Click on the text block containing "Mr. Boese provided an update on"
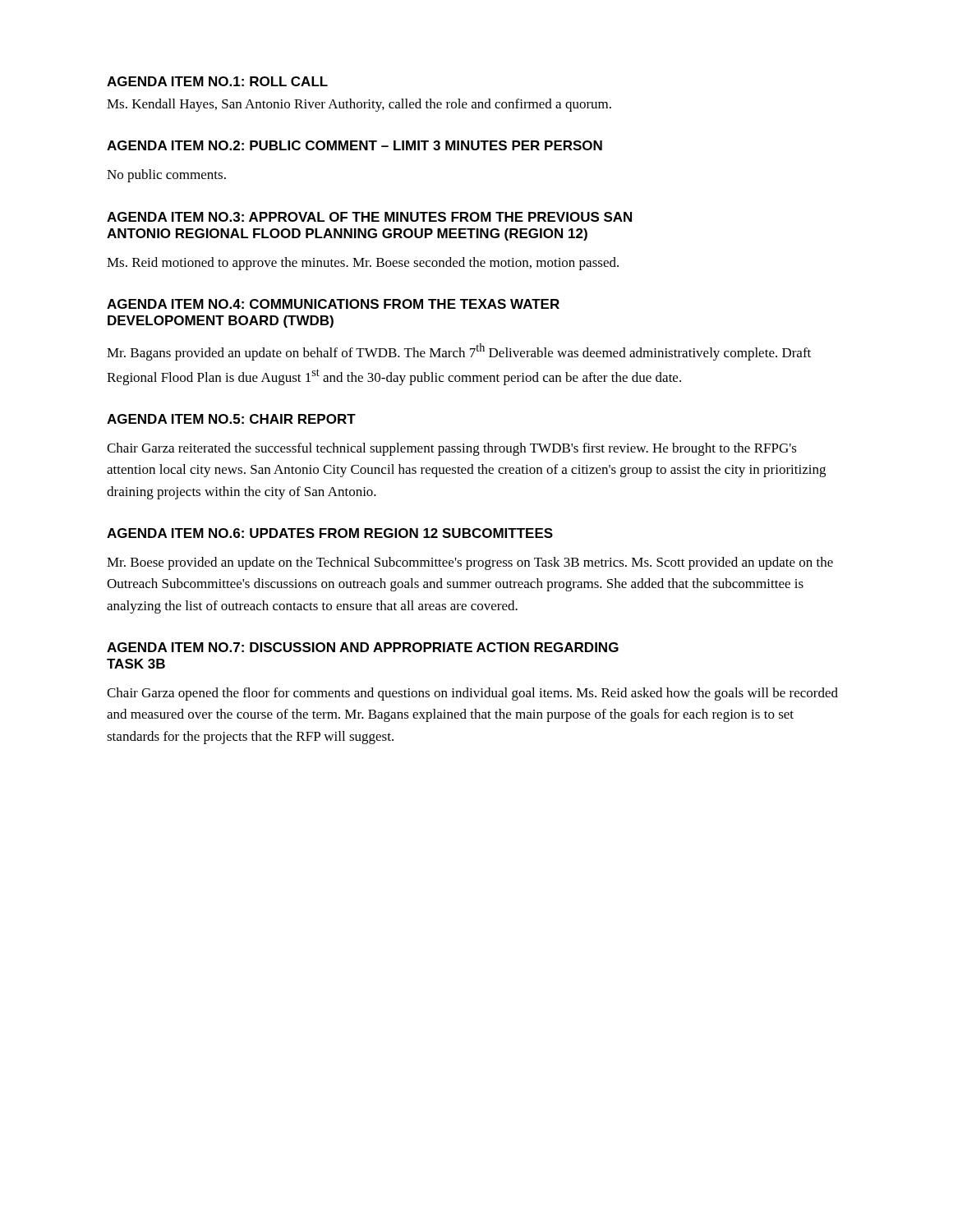Screen dimensions: 1232x953 coord(470,584)
